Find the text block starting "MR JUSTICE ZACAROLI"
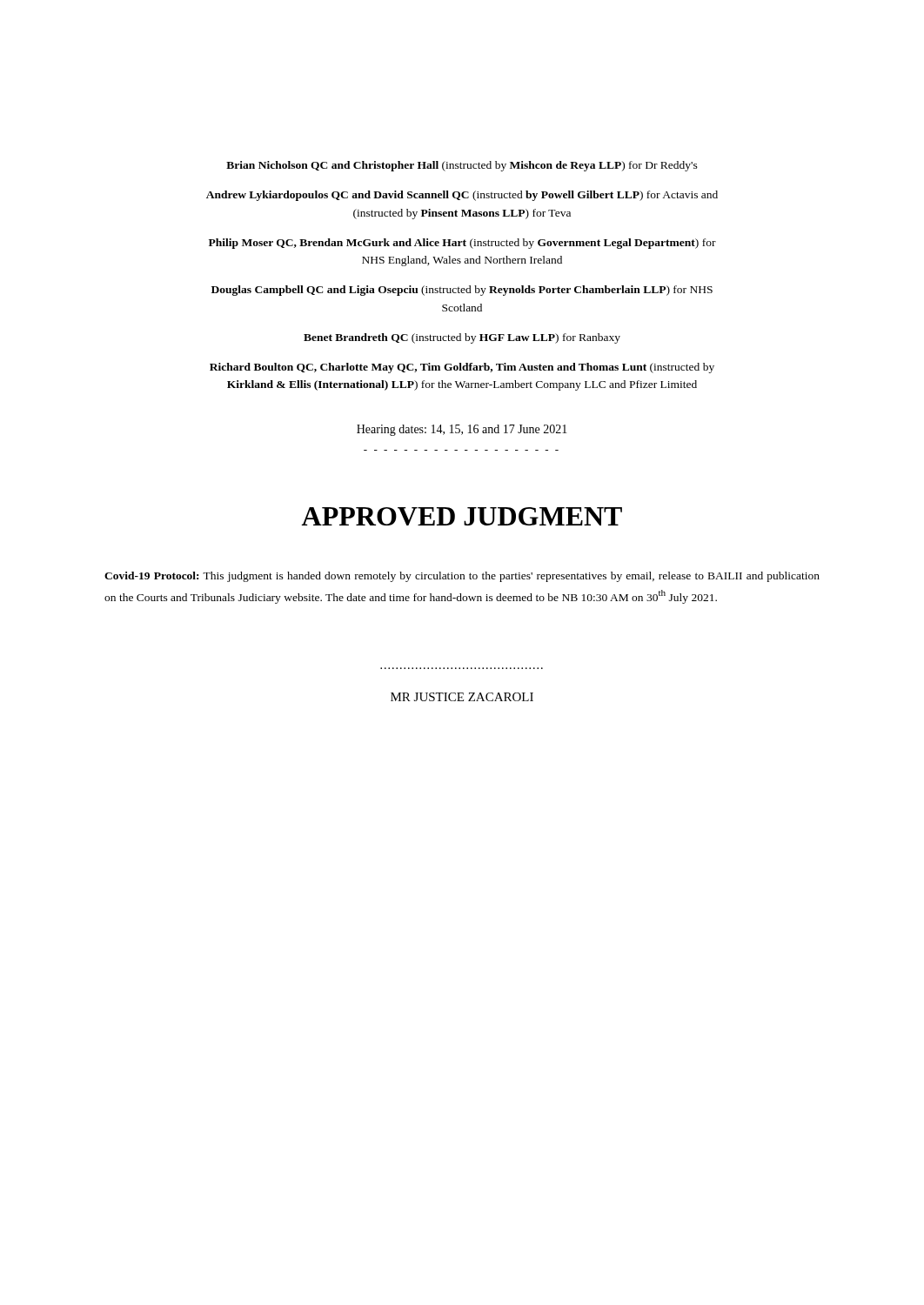 [462, 697]
